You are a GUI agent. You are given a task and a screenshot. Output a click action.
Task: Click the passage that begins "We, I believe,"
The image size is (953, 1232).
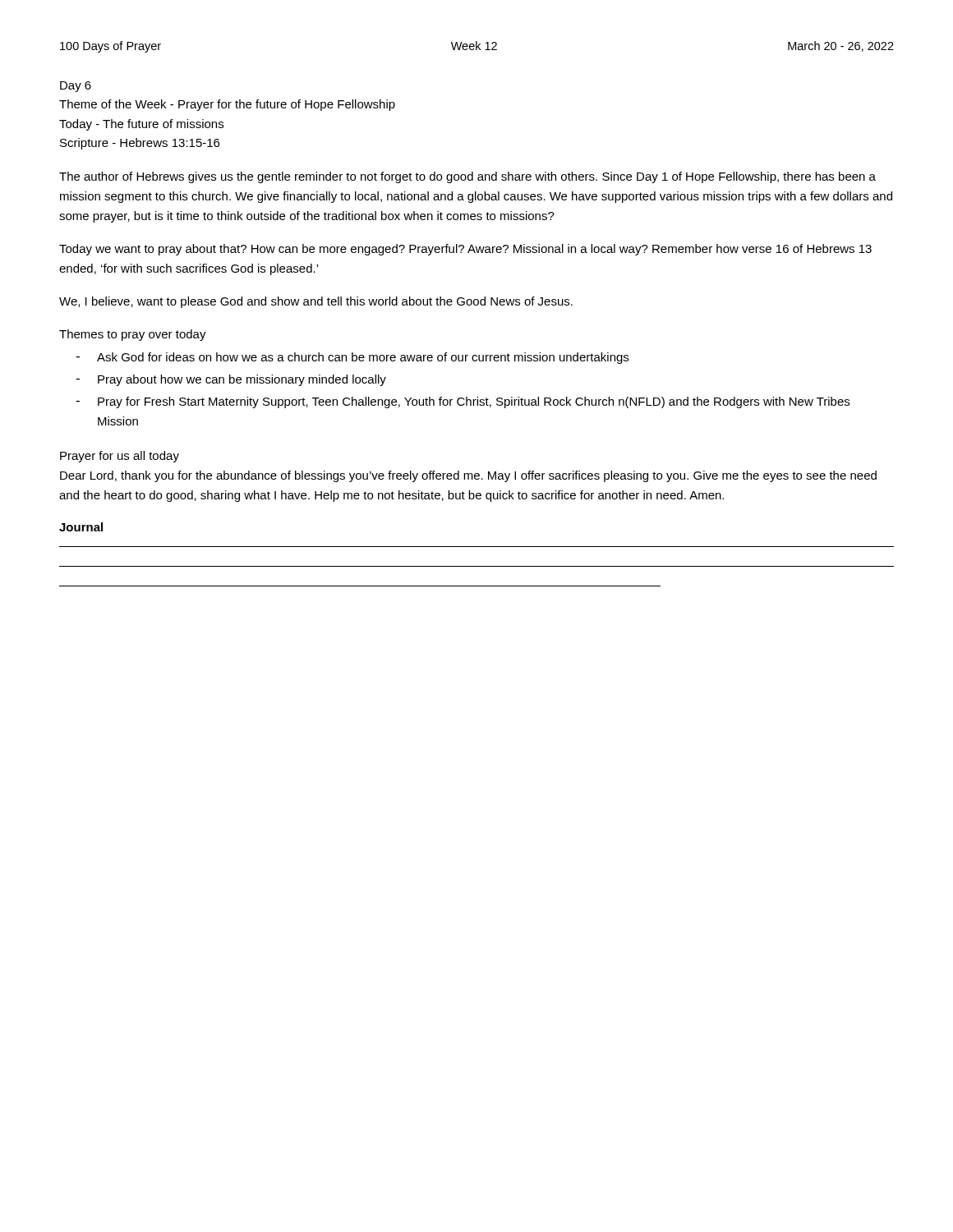316,301
